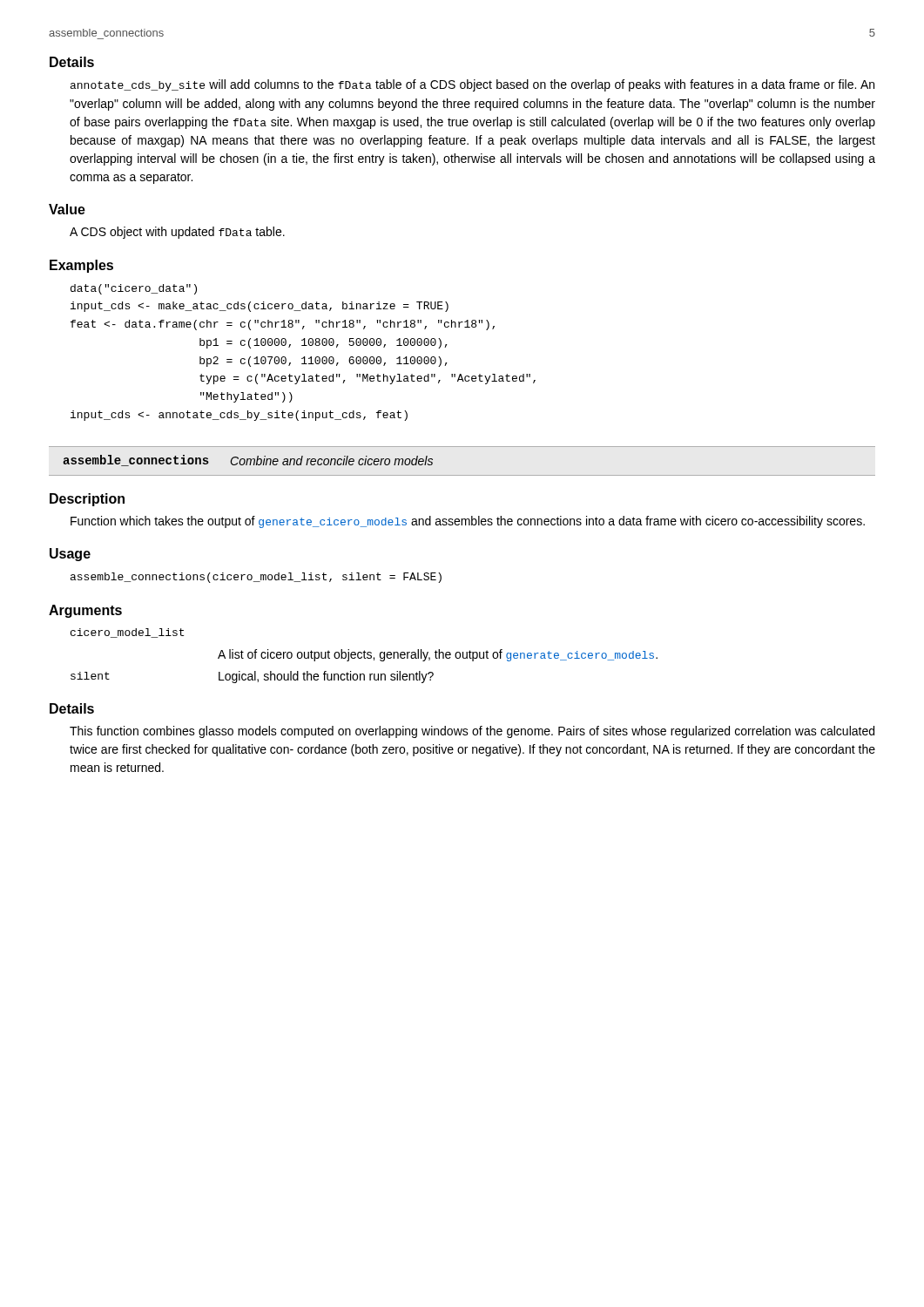Select the section header that reads "assemble_connections Combine and reconcile cicero models"

pyautogui.click(x=248, y=461)
